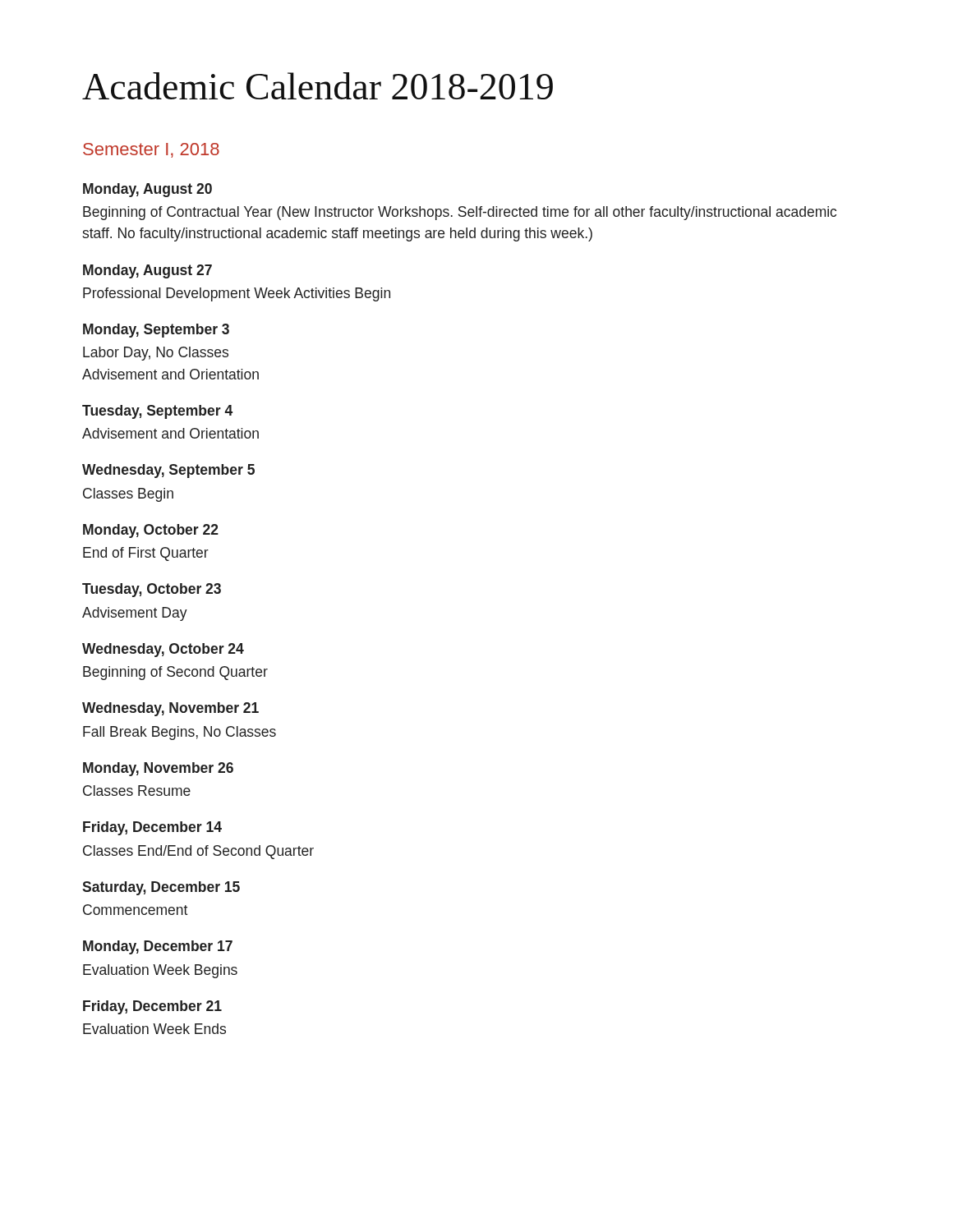Viewport: 953px width, 1232px height.
Task: Click on the list item that says "Wednesday, November 21 Fall Break Begins, No"
Action: pyautogui.click(x=170, y=709)
